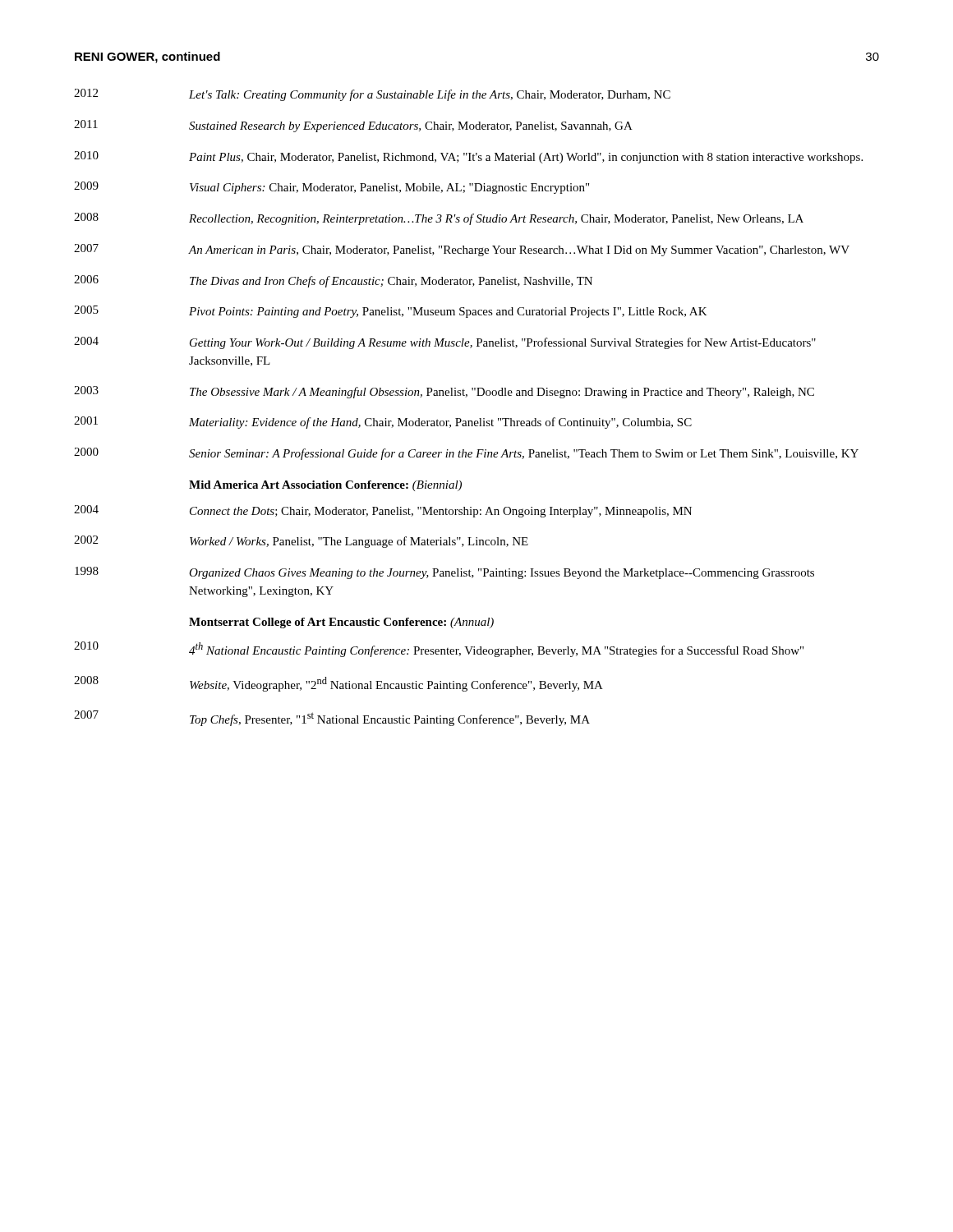Select the region starting "2010 Paint Plus, Chair, Moderator, Panelist, Richmond, VA;"

coord(476,157)
